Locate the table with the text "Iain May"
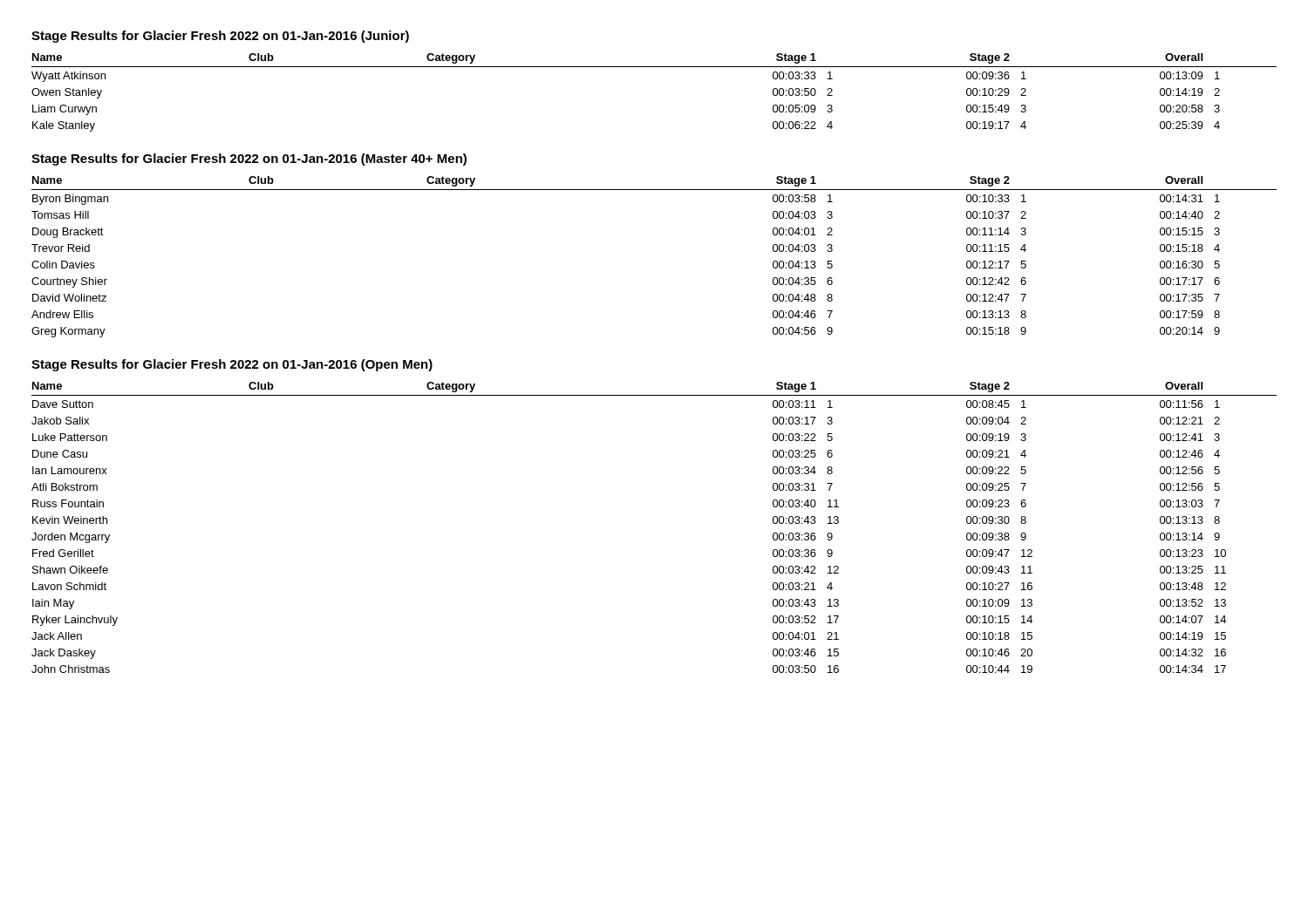 tap(654, 527)
